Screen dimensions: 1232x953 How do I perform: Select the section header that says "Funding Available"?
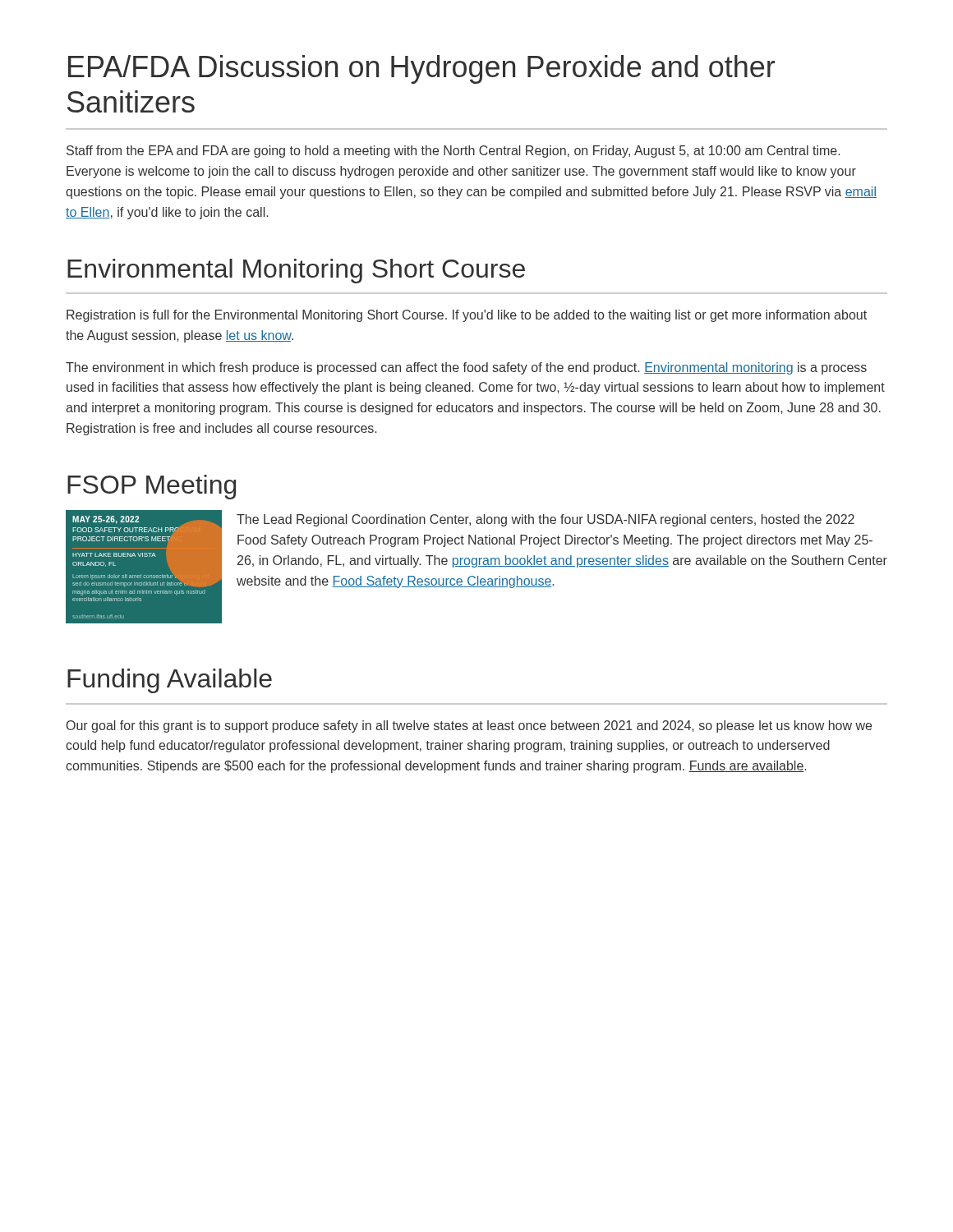[x=170, y=681]
